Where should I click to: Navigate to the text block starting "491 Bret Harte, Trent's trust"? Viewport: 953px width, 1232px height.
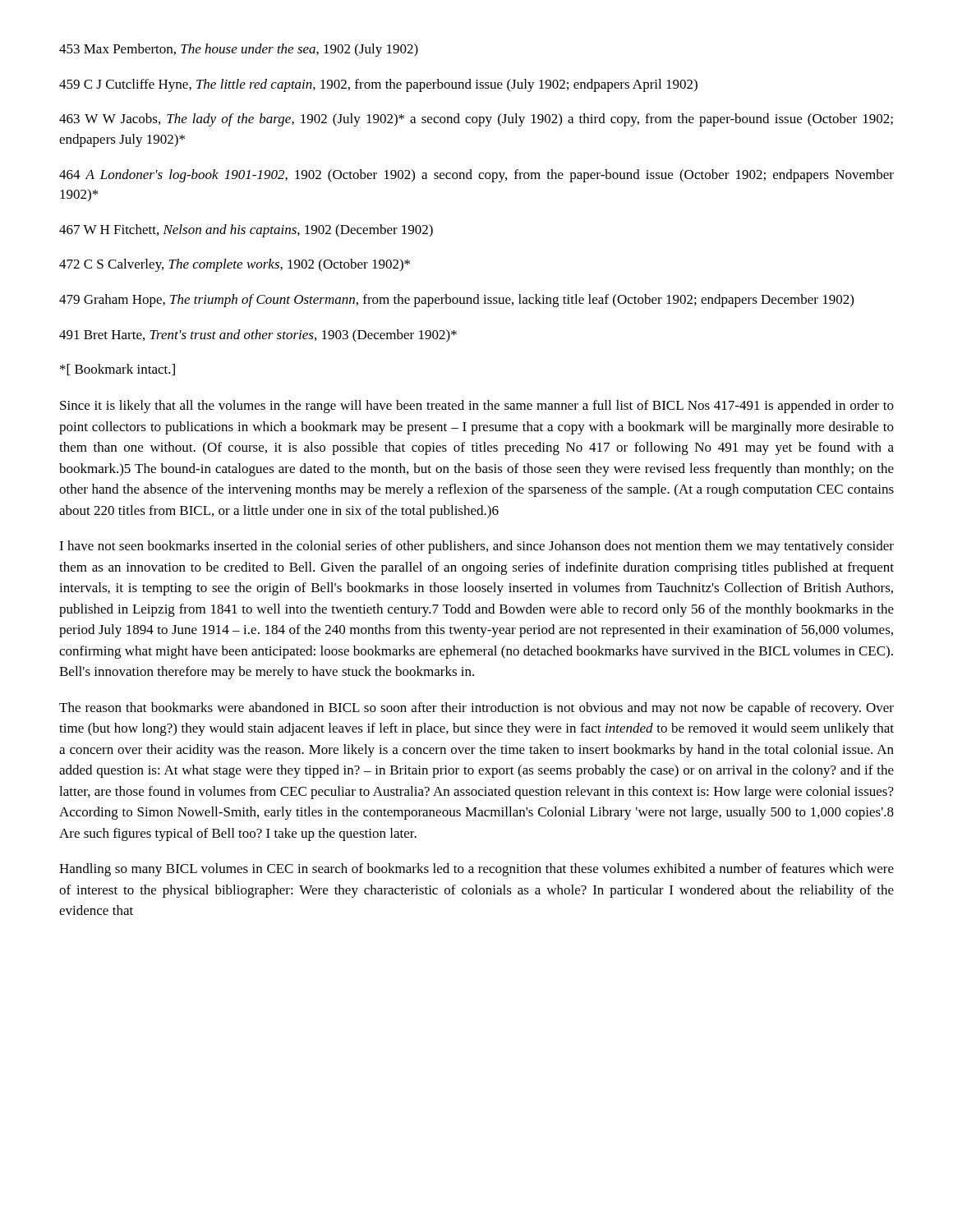pos(258,334)
